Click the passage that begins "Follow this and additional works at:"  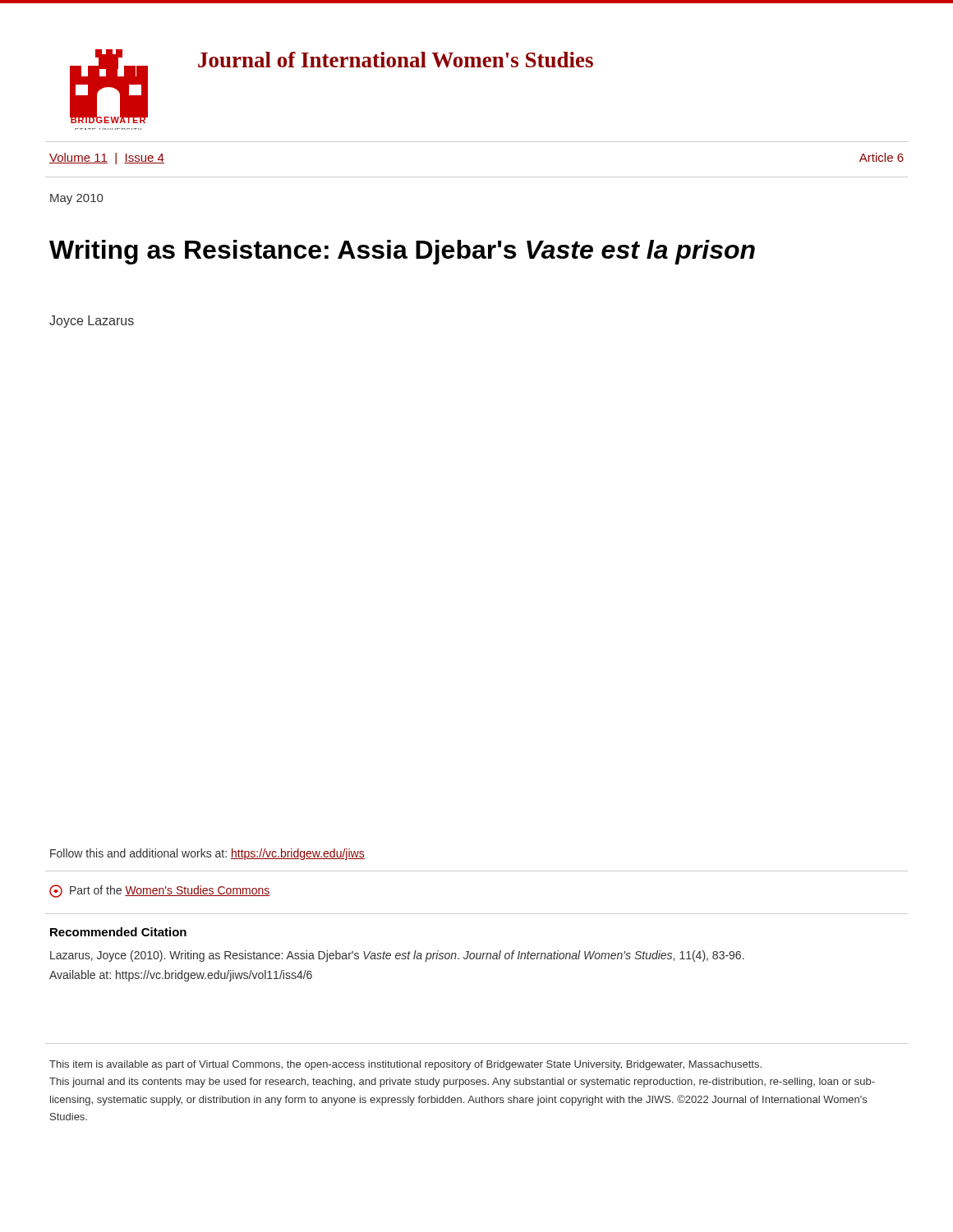point(207,853)
